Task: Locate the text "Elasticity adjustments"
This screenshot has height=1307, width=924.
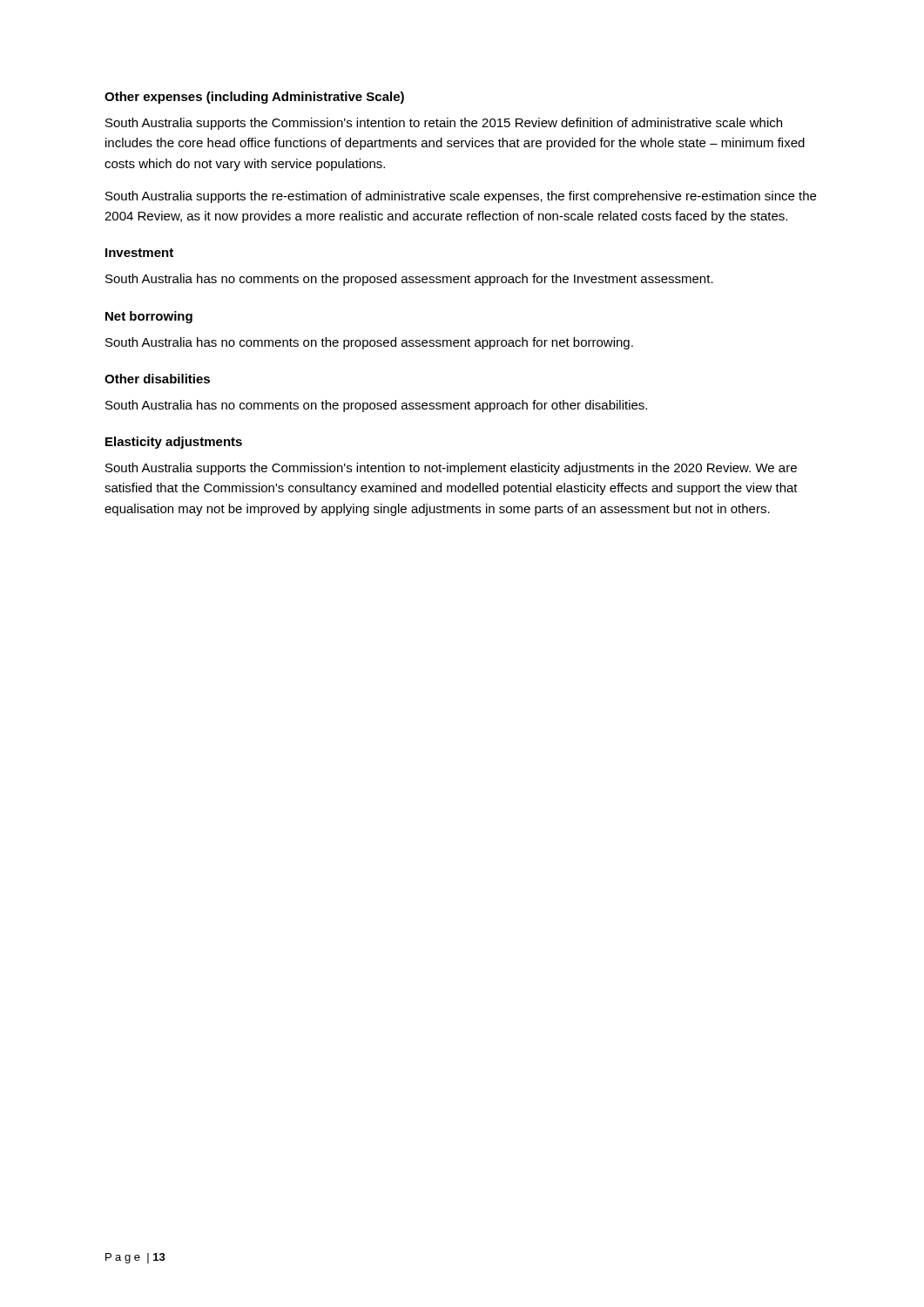Action: pos(173,441)
